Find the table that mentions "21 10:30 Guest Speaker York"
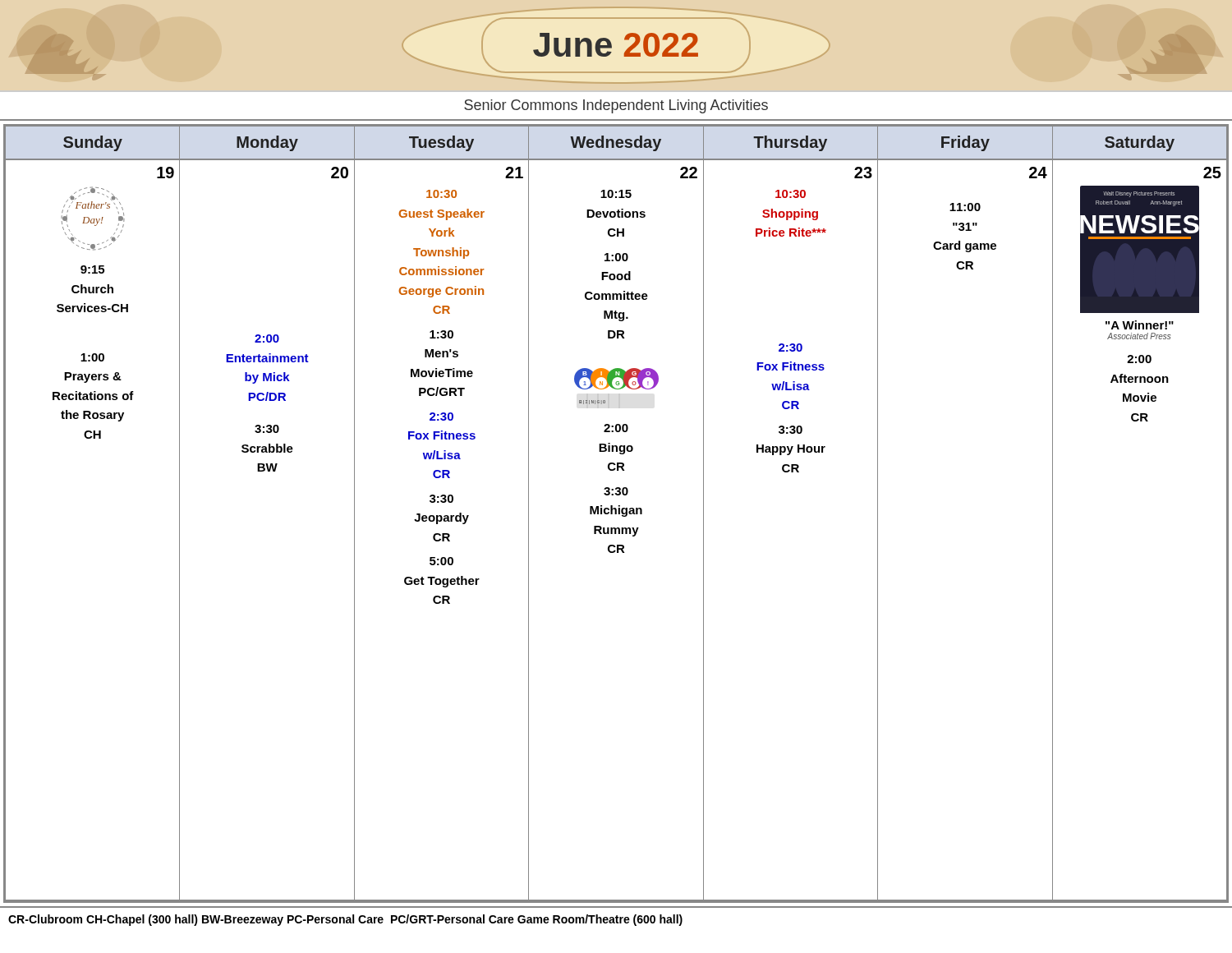The width and height of the screenshot is (1232, 953). tap(442, 530)
